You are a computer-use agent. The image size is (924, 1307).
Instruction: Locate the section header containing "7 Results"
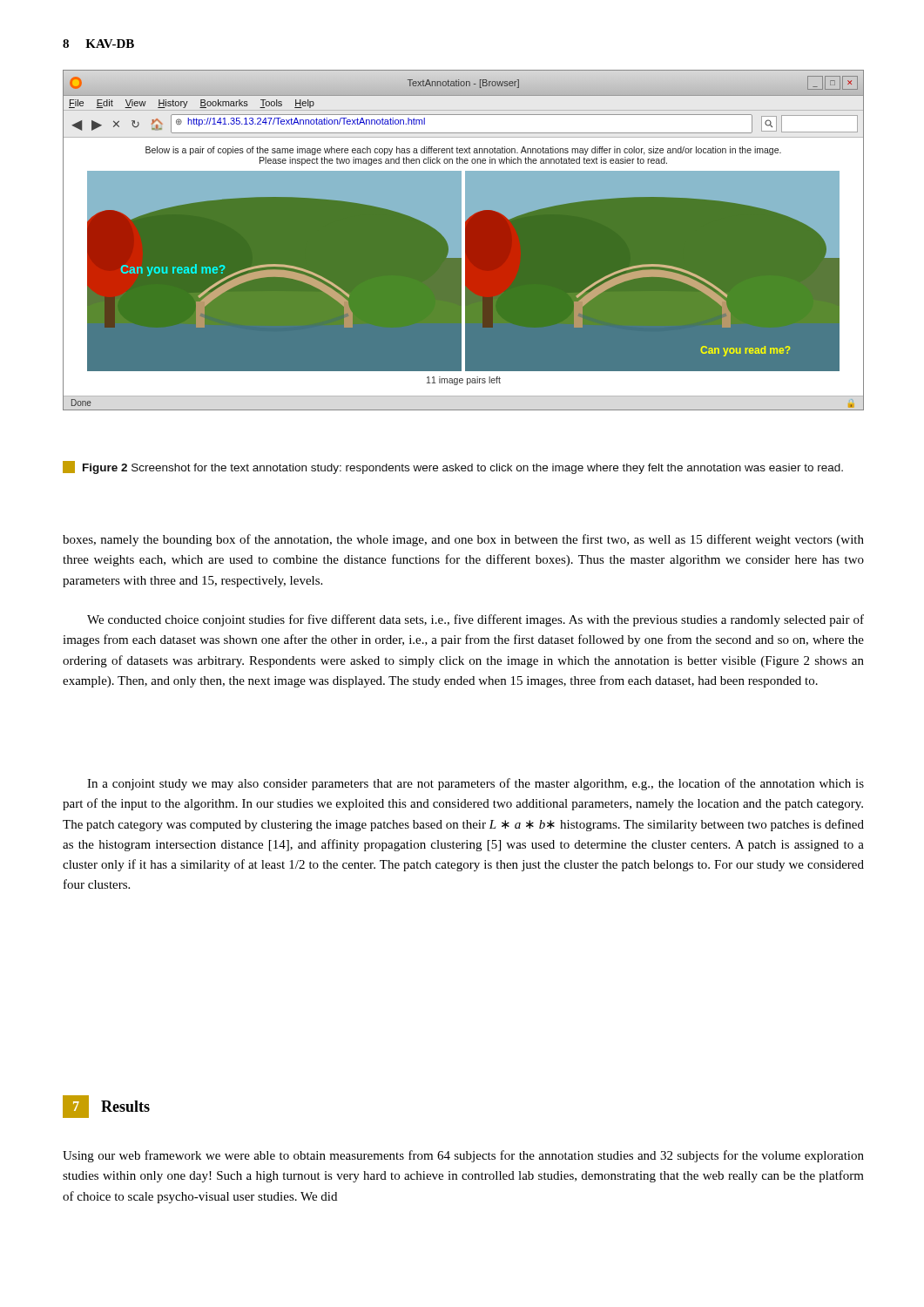(x=106, y=1107)
